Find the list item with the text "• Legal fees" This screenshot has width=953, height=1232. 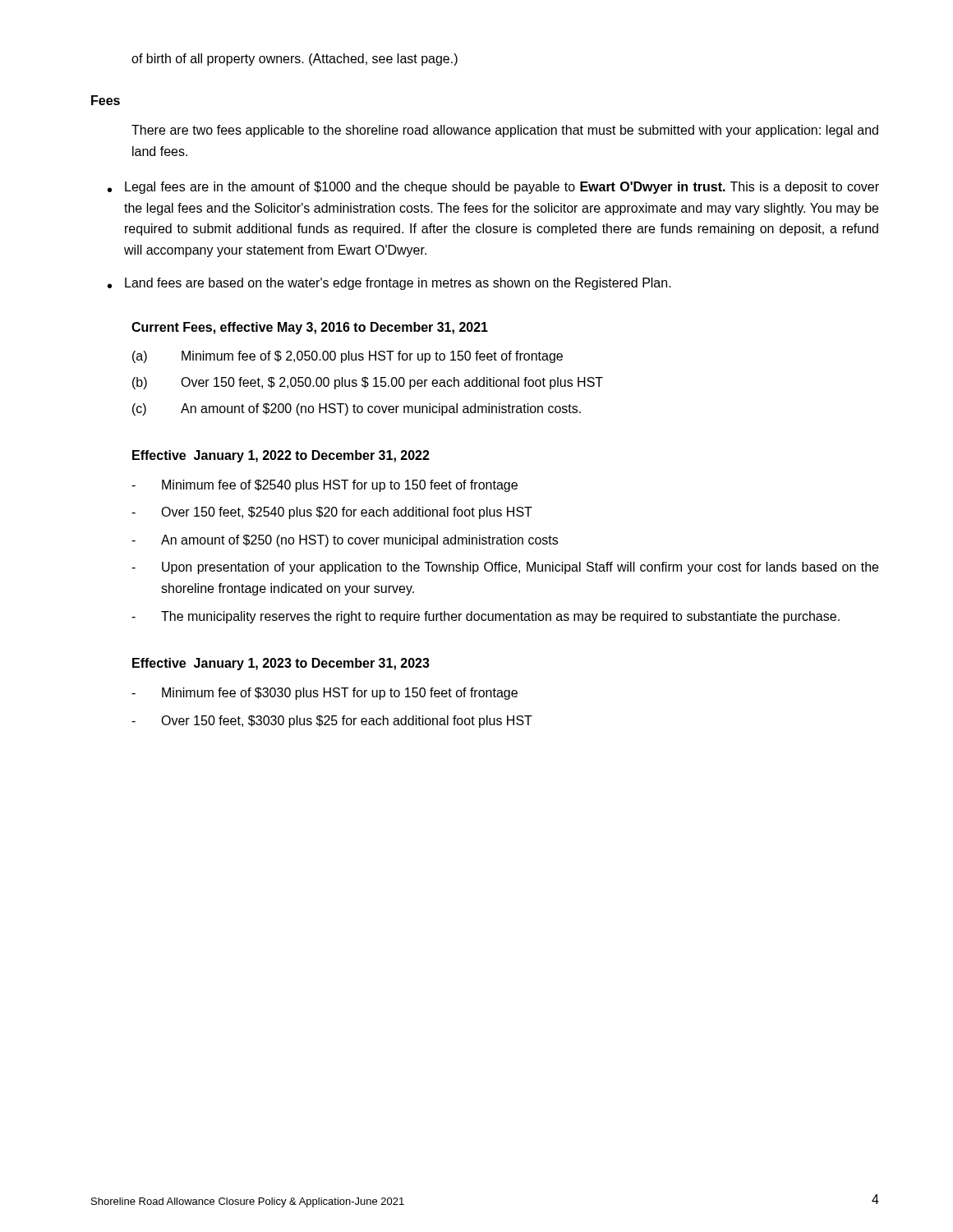click(493, 219)
